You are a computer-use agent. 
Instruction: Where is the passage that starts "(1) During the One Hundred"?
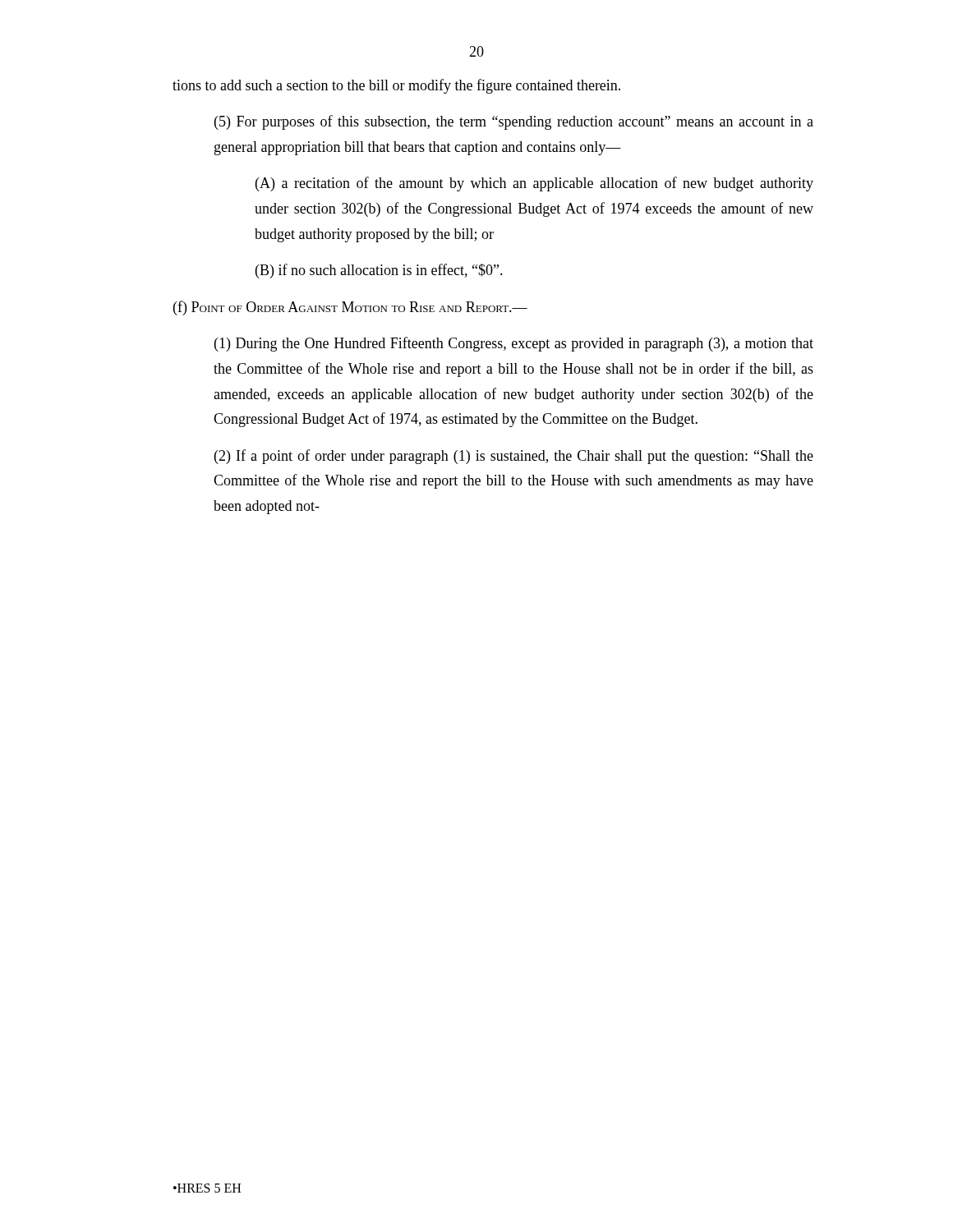pos(513,381)
